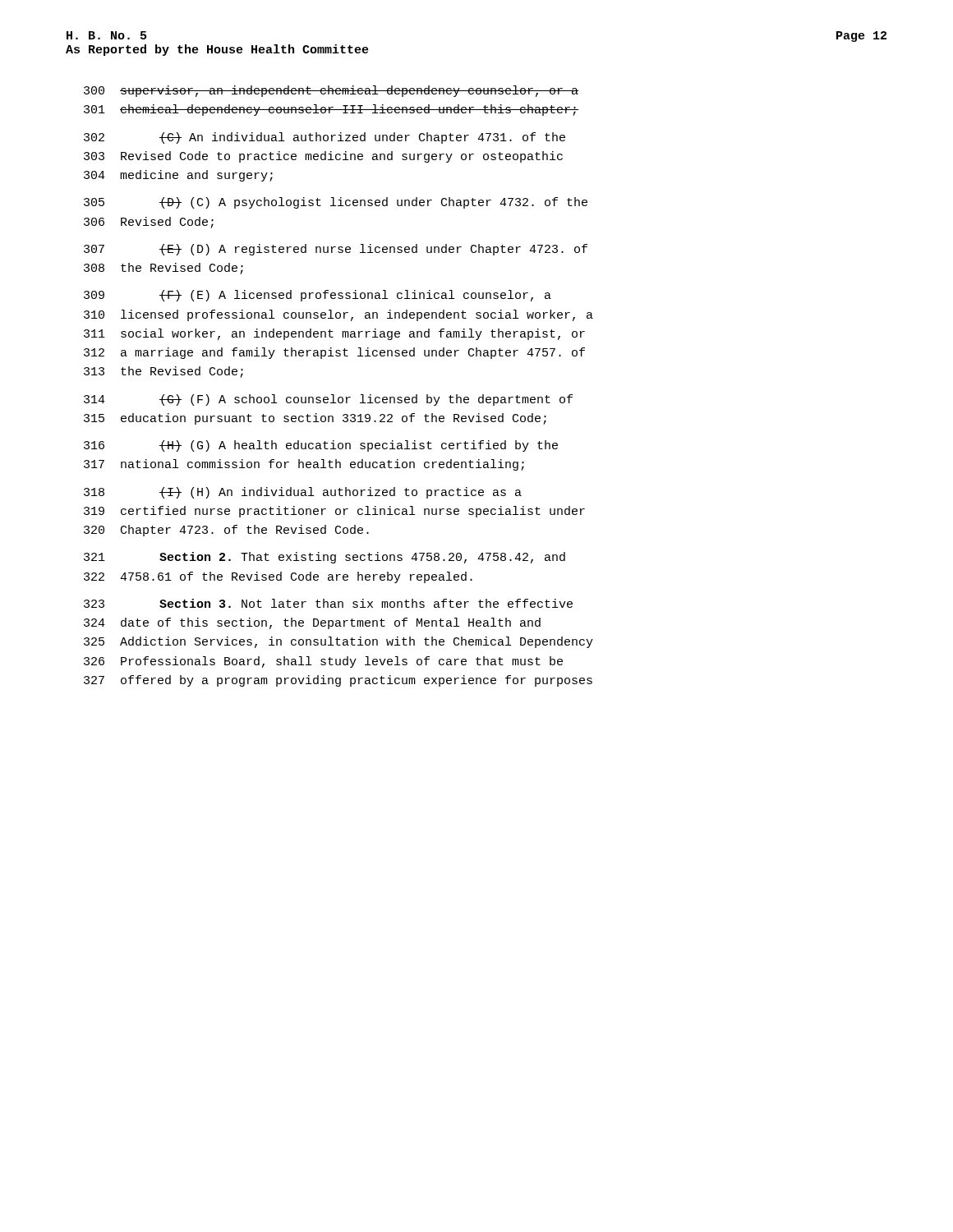Point to the text starting "309 (F) (E)"
953x1232 pixels.
476,296
